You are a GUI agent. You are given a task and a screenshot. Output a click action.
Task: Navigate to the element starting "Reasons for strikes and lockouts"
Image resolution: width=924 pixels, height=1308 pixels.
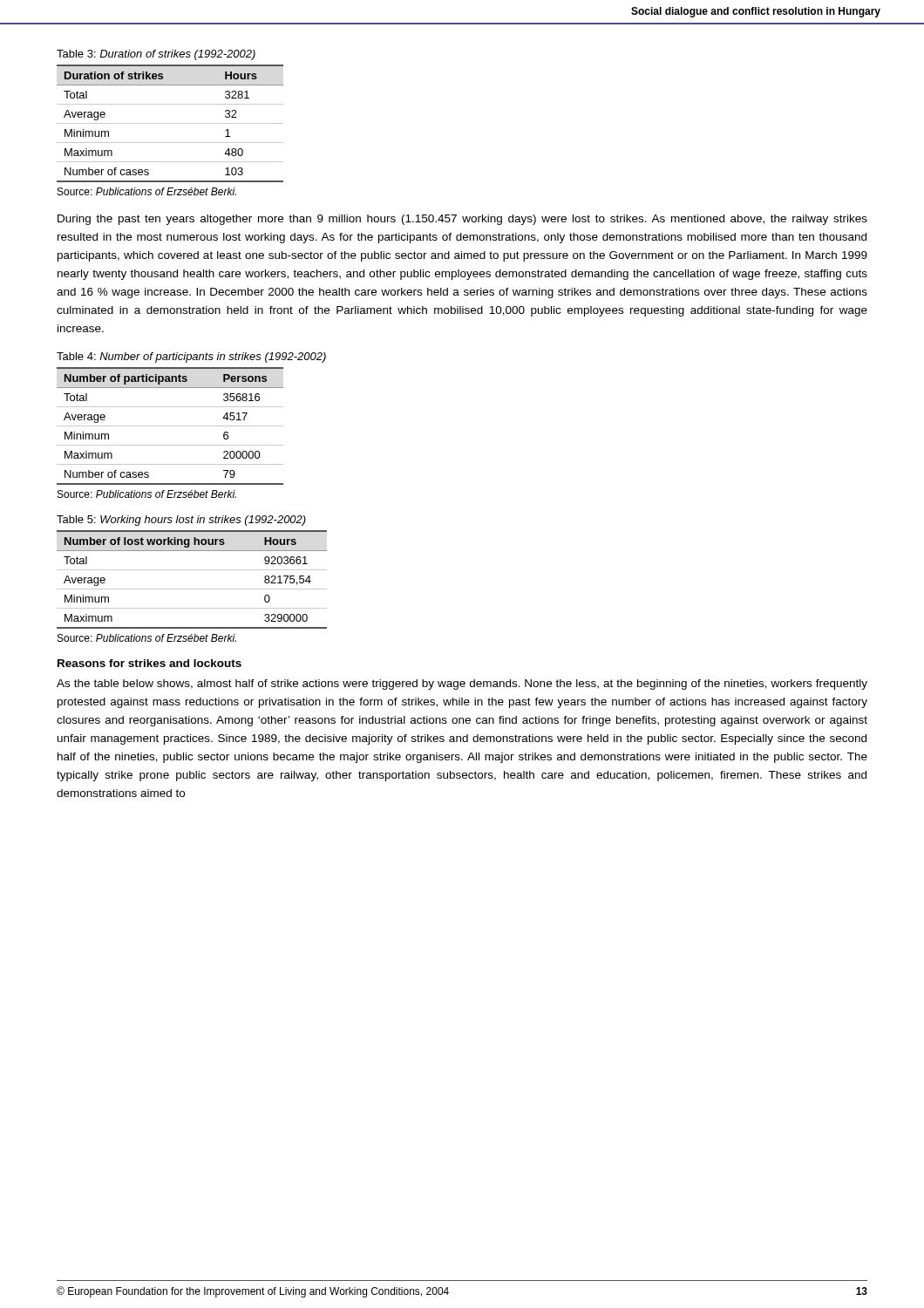click(149, 664)
